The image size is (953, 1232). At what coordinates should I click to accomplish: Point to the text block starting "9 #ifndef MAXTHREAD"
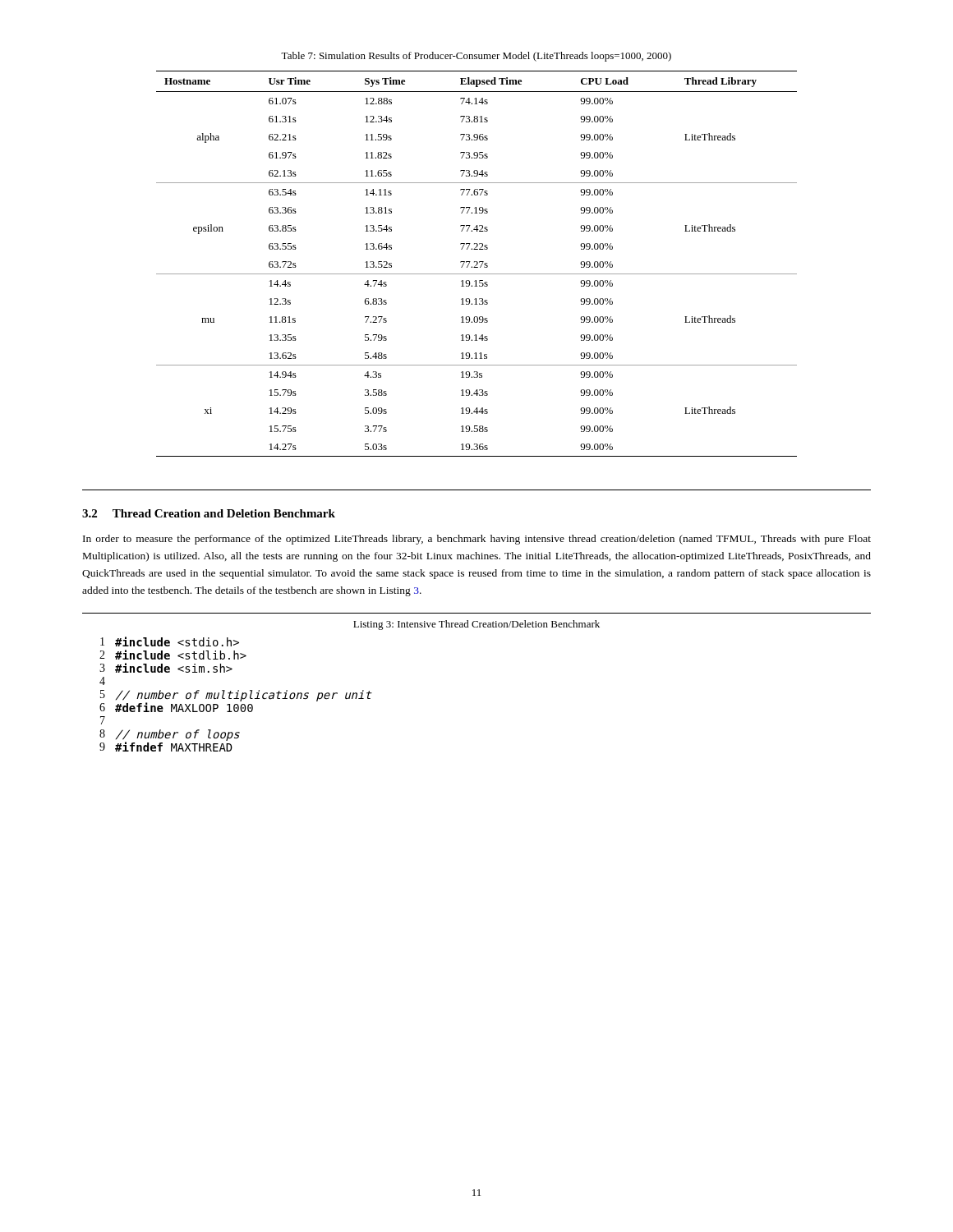click(157, 747)
